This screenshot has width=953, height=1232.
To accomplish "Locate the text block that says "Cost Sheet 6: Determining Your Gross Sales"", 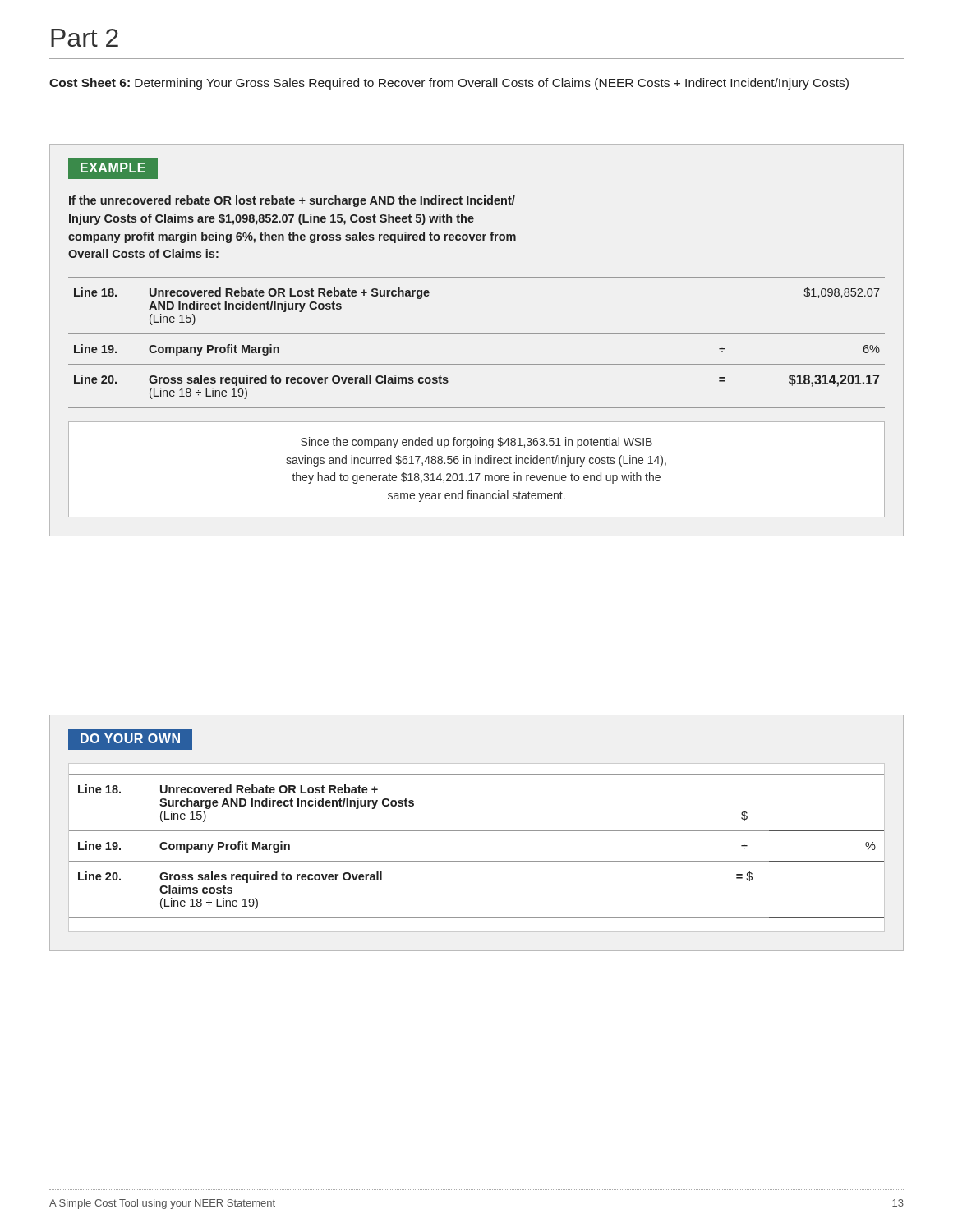I will (x=449, y=83).
